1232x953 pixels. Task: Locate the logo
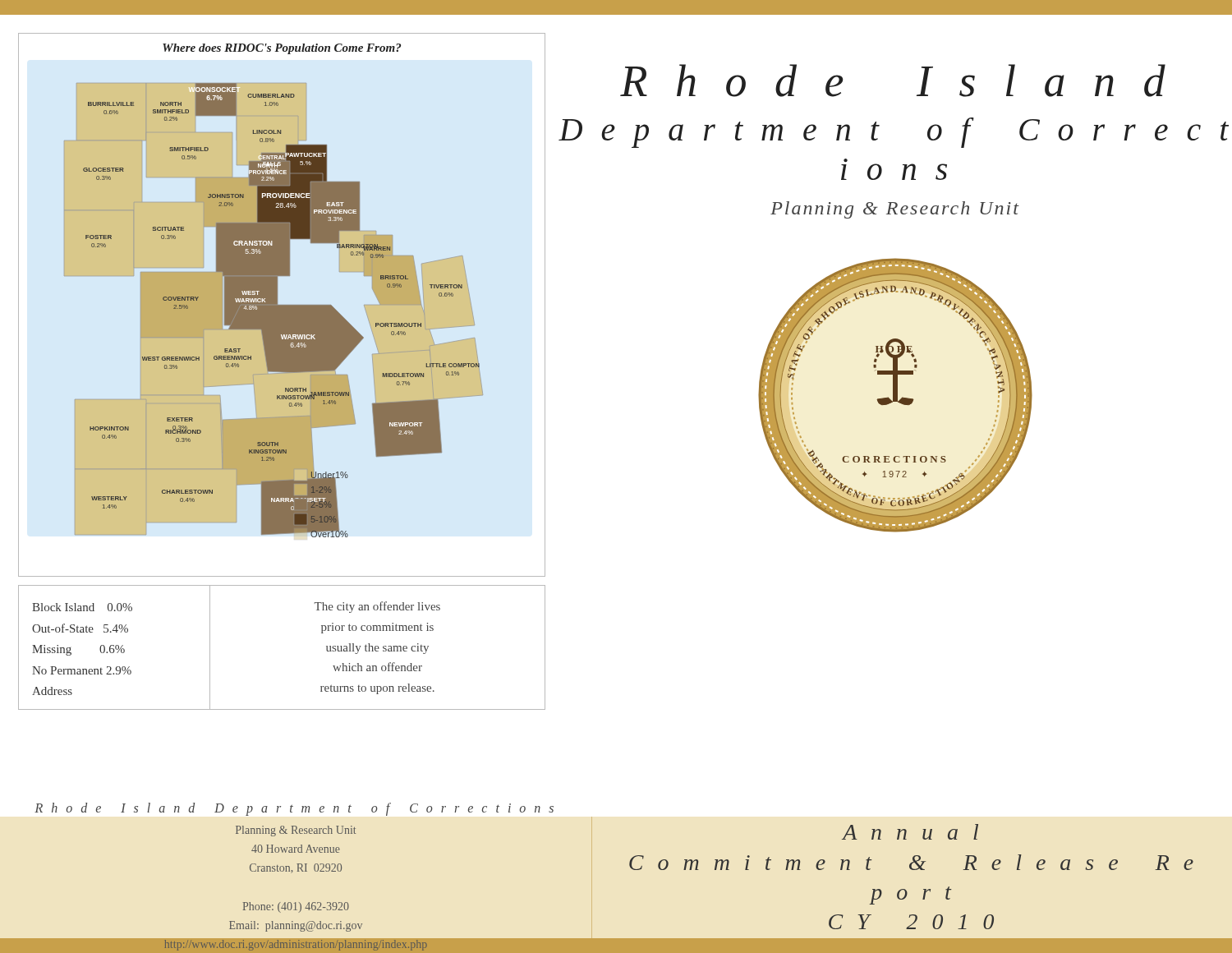tap(895, 395)
